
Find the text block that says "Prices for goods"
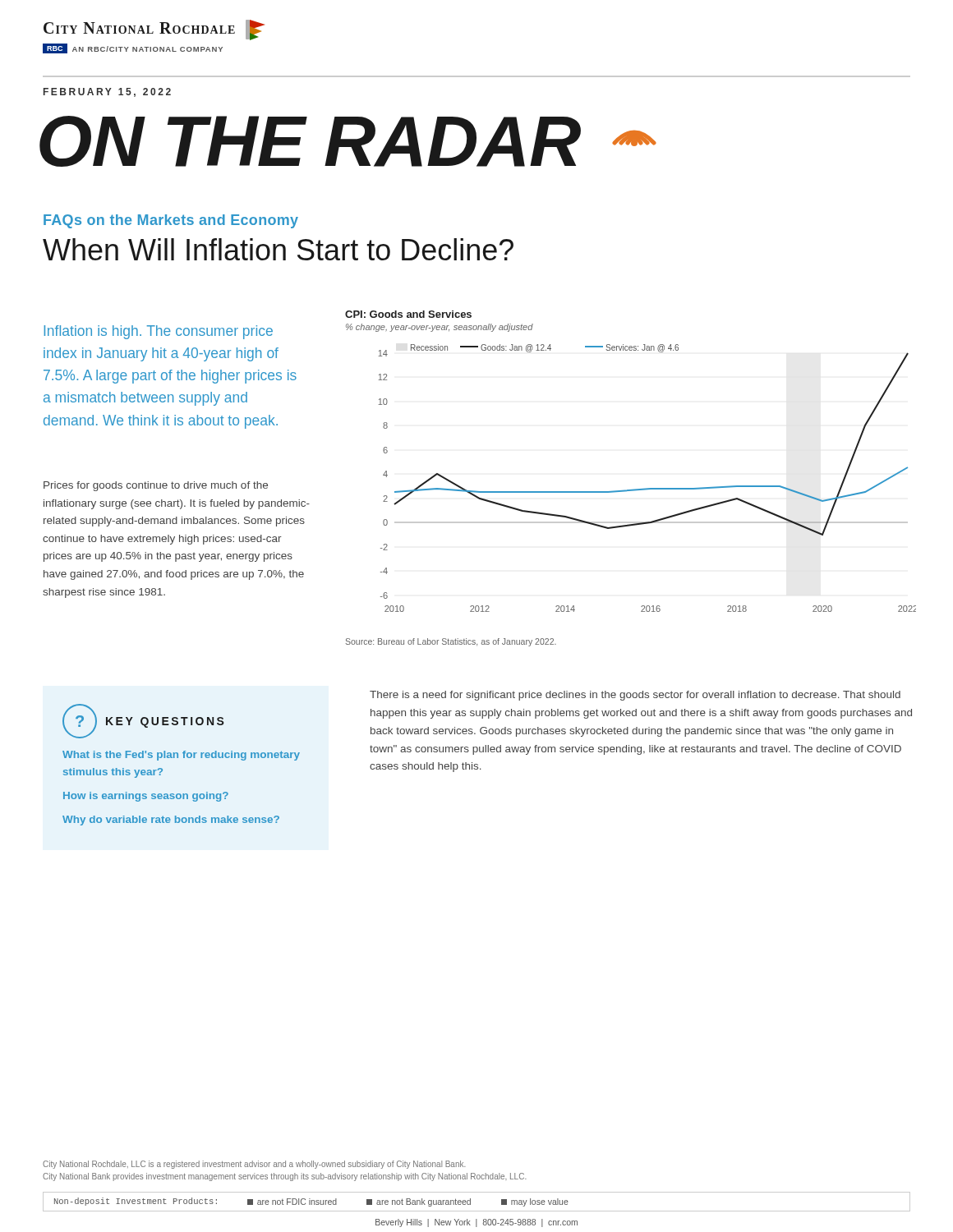click(176, 538)
